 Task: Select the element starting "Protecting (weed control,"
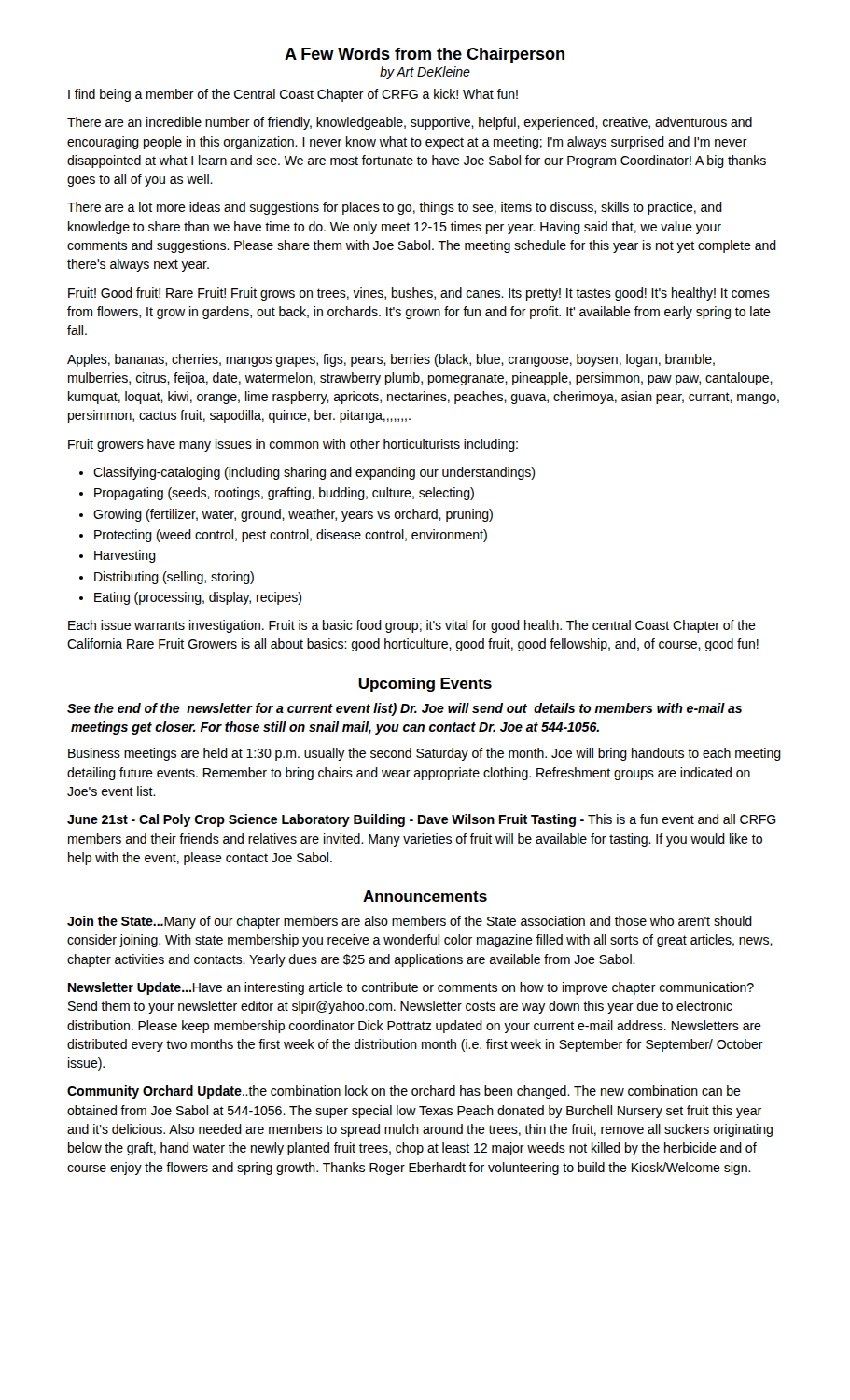[290, 535]
